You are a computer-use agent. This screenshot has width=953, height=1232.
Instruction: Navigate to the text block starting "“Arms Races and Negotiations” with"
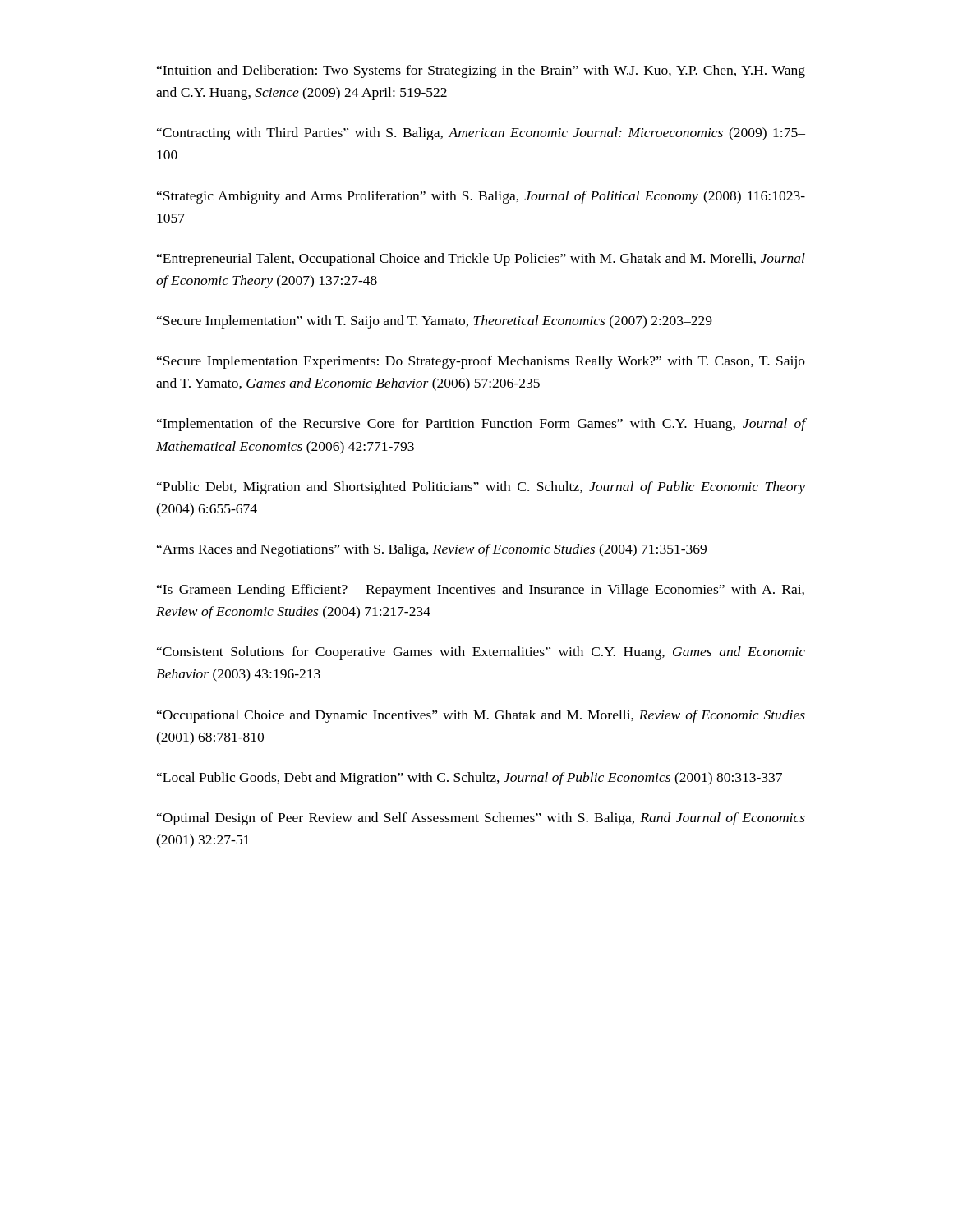pos(432,549)
